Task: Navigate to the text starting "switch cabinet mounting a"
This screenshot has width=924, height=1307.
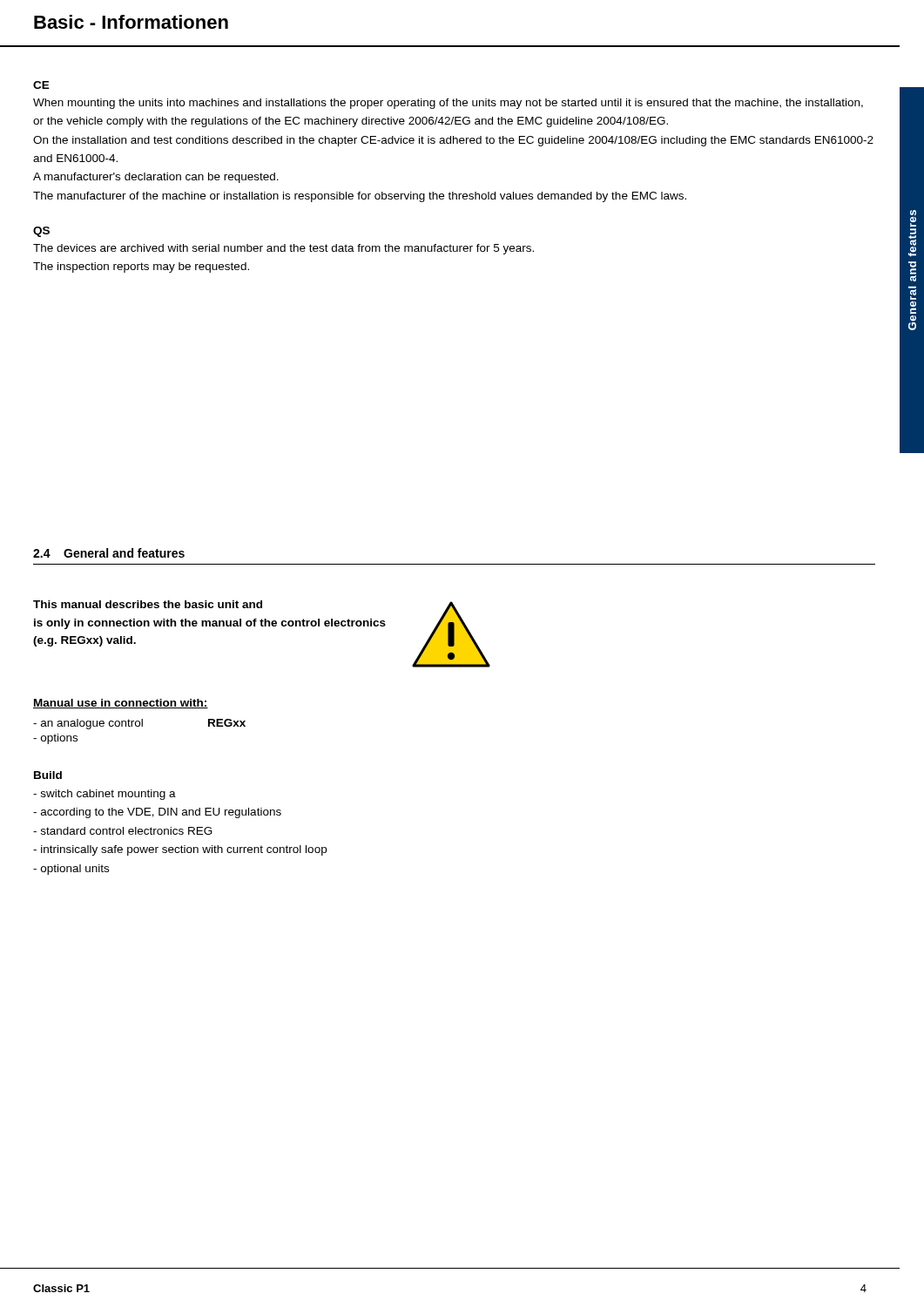Action: coord(104,793)
